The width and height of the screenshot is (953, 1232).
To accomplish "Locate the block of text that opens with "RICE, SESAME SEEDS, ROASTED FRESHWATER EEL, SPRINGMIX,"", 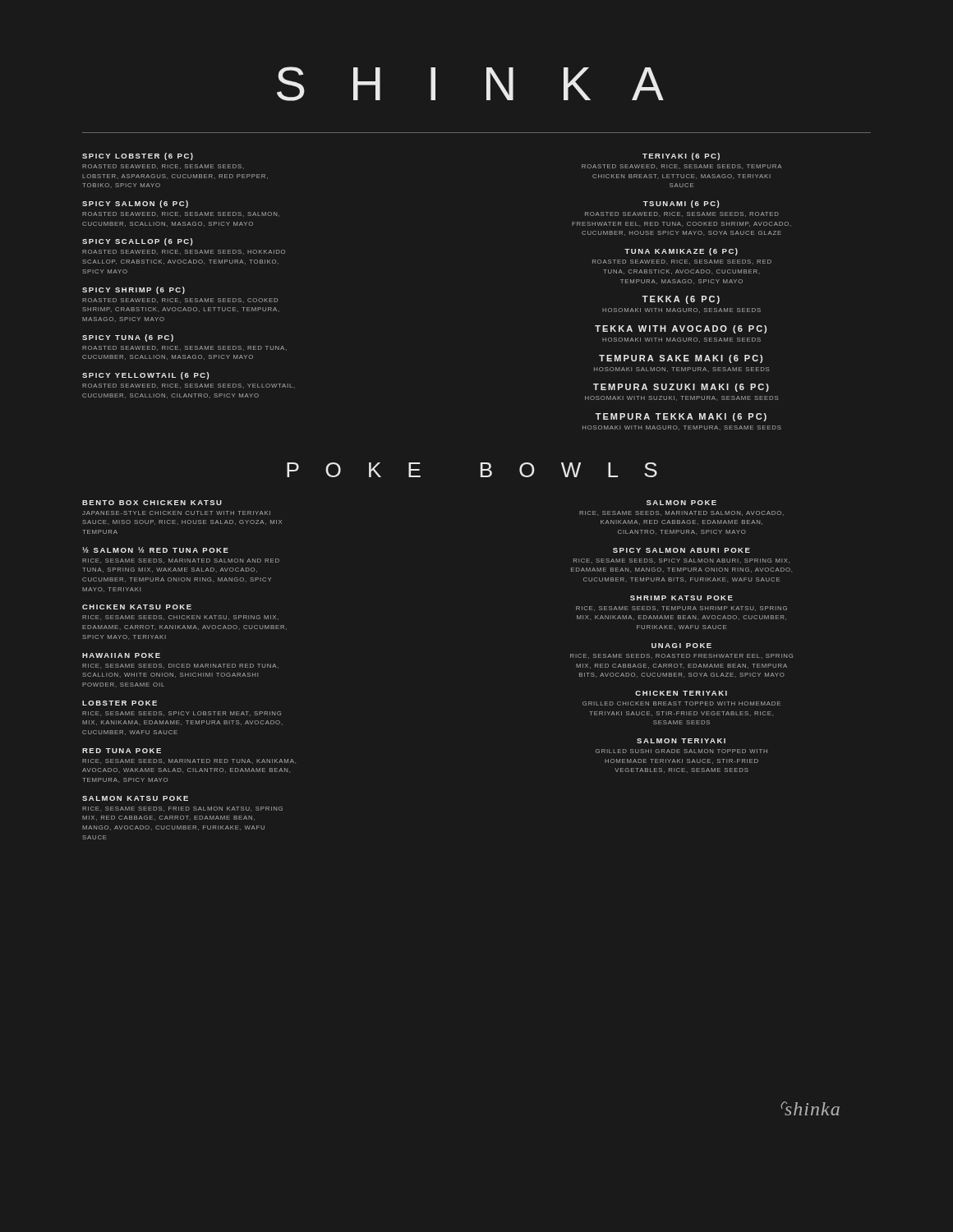I will pos(682,666).
